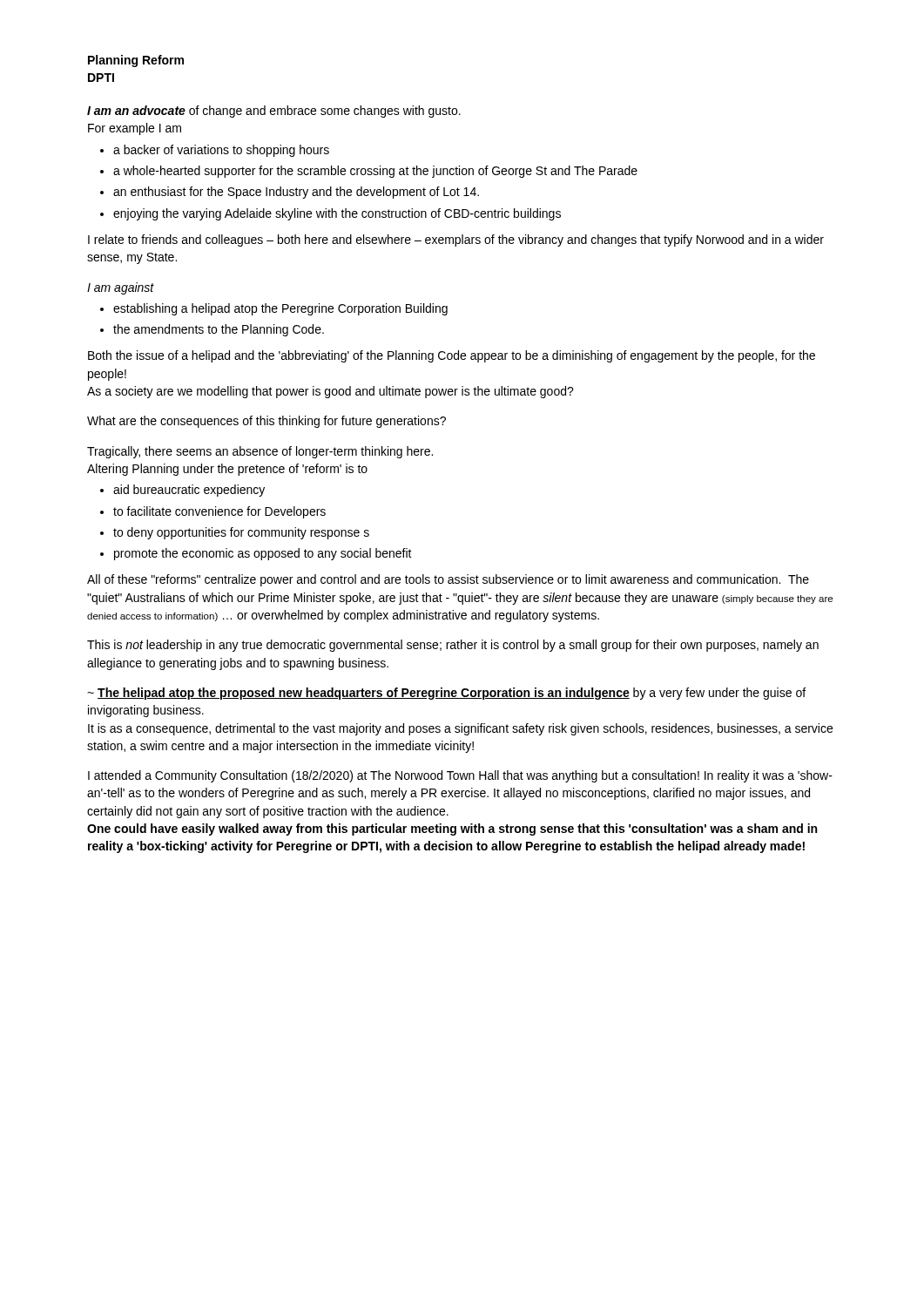Image resolution: width=924 pixels, height=1307 pixels.
Task: Click on the text block starting "I relate to friends and colleagues"
Action: [x=462, y=249]
